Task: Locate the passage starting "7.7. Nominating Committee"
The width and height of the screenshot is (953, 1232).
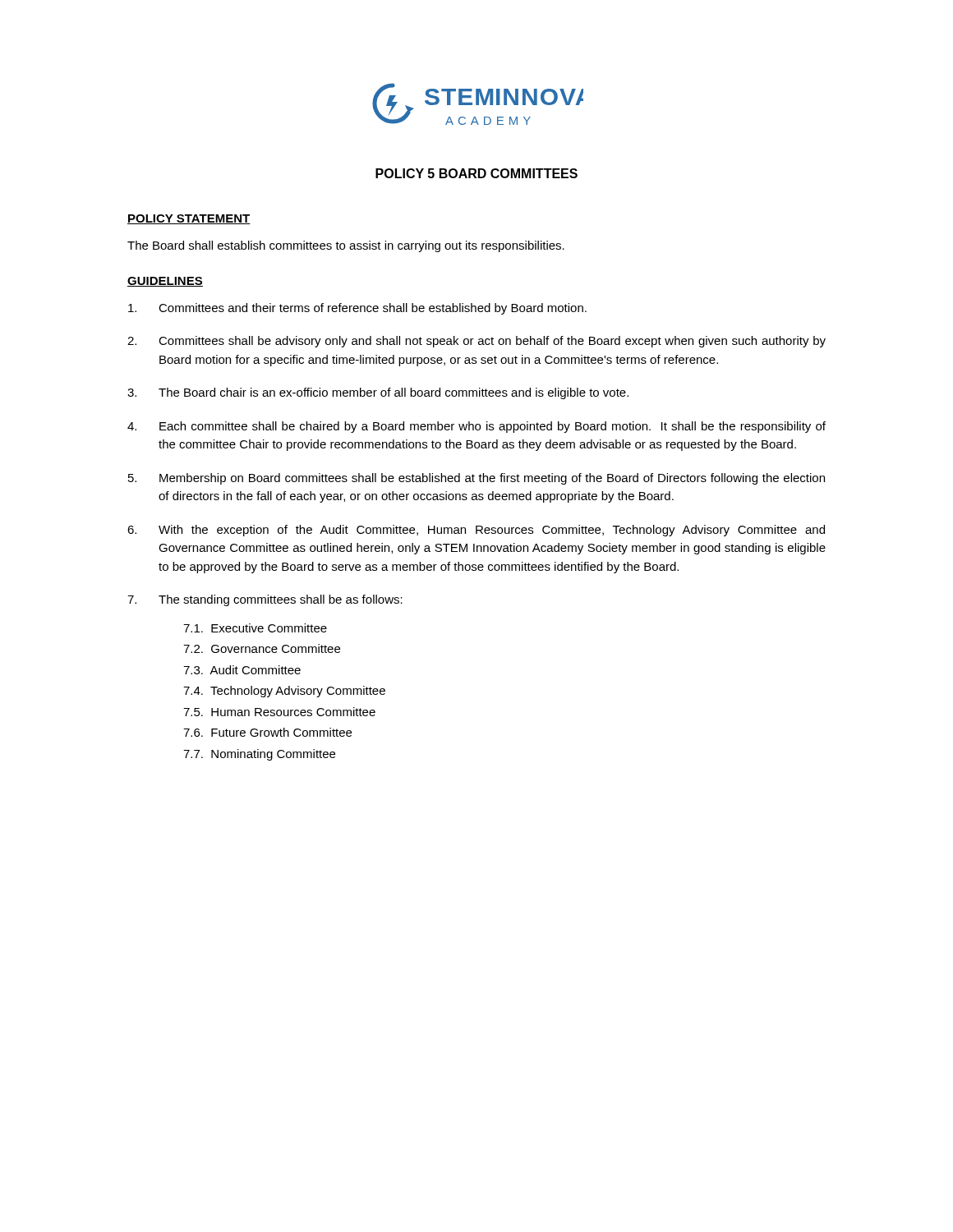Action: (260, 753)
